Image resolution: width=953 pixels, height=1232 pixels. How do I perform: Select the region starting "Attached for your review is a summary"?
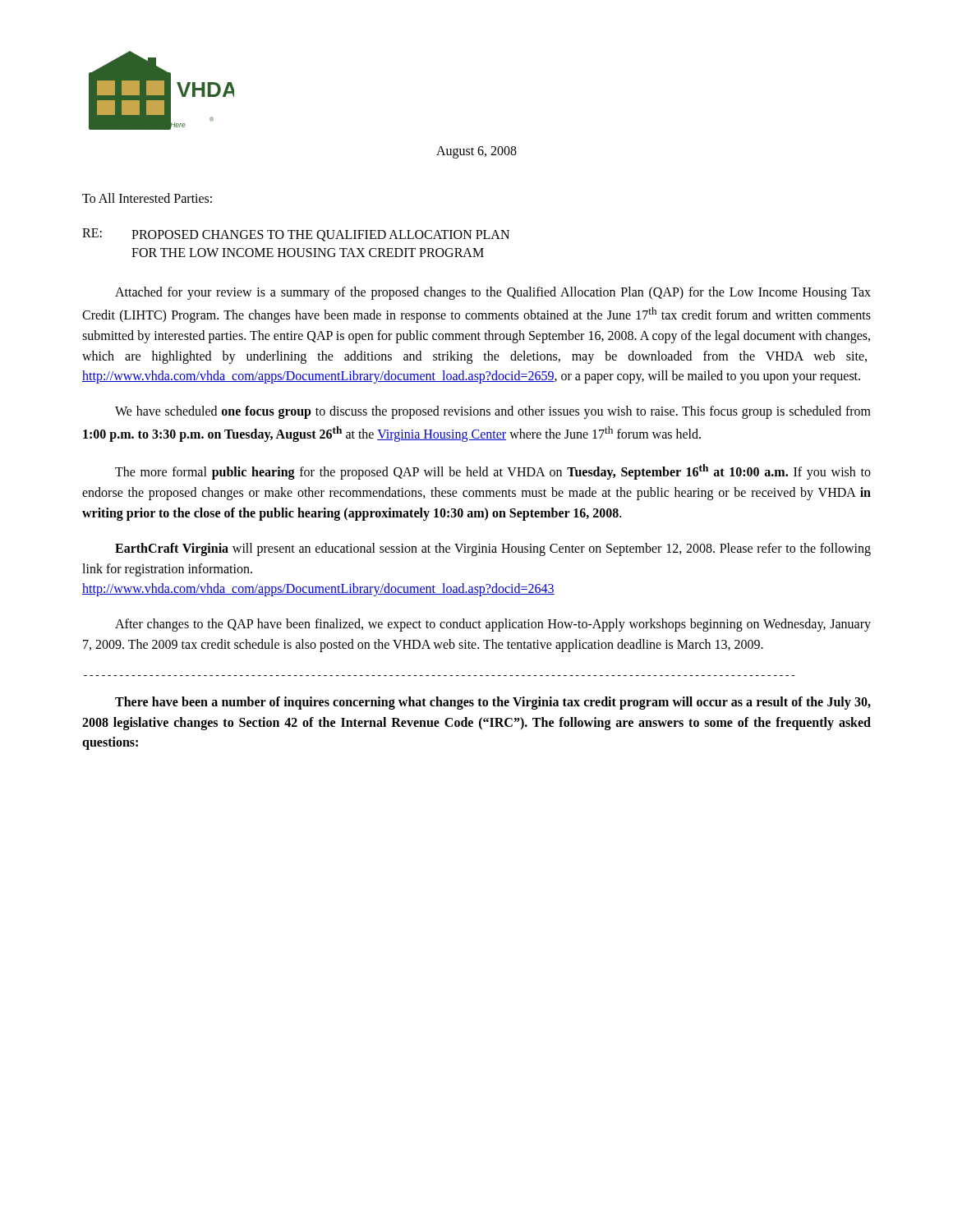coord(476,334)
